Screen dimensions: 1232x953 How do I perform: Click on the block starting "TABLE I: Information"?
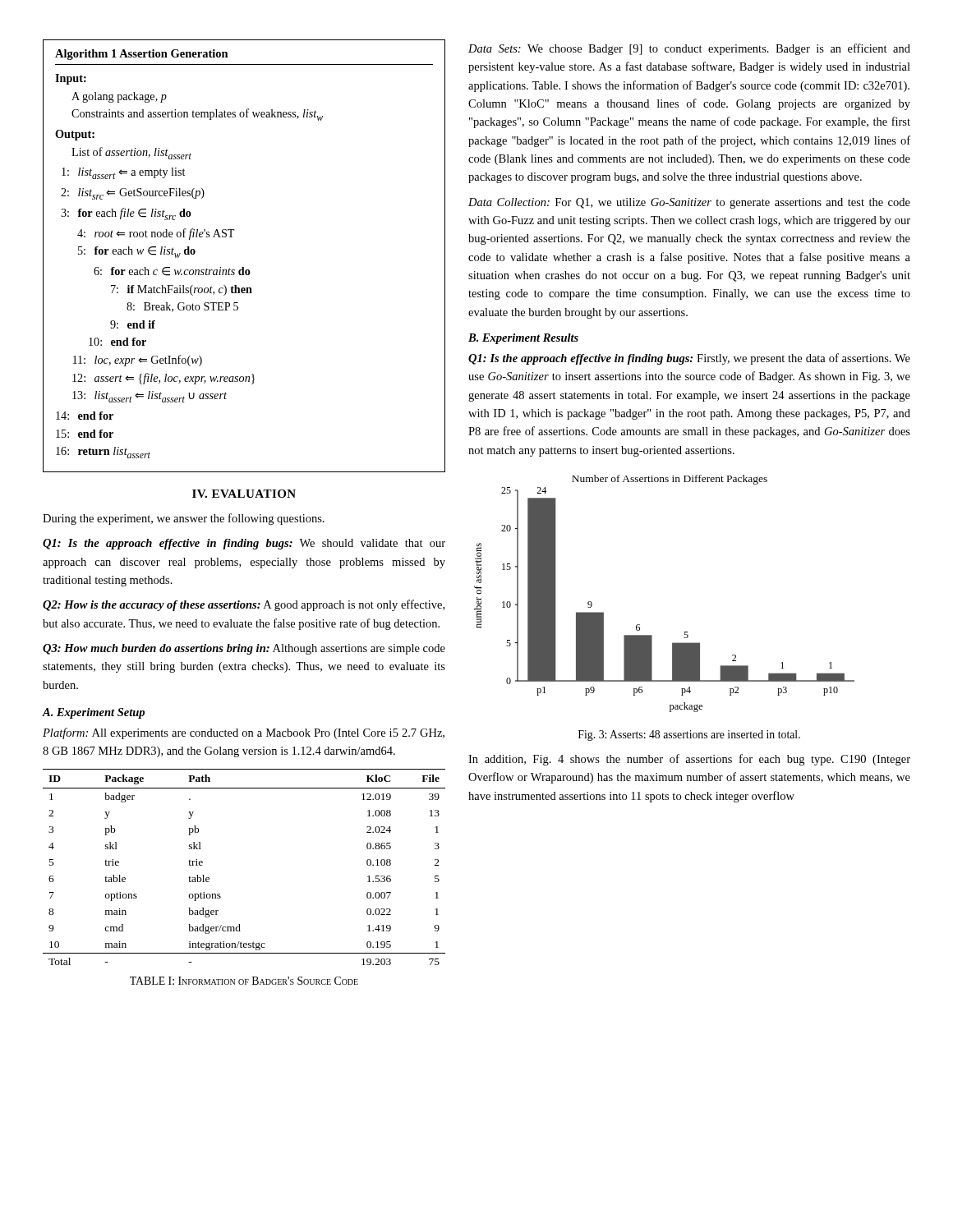point(244,981)
